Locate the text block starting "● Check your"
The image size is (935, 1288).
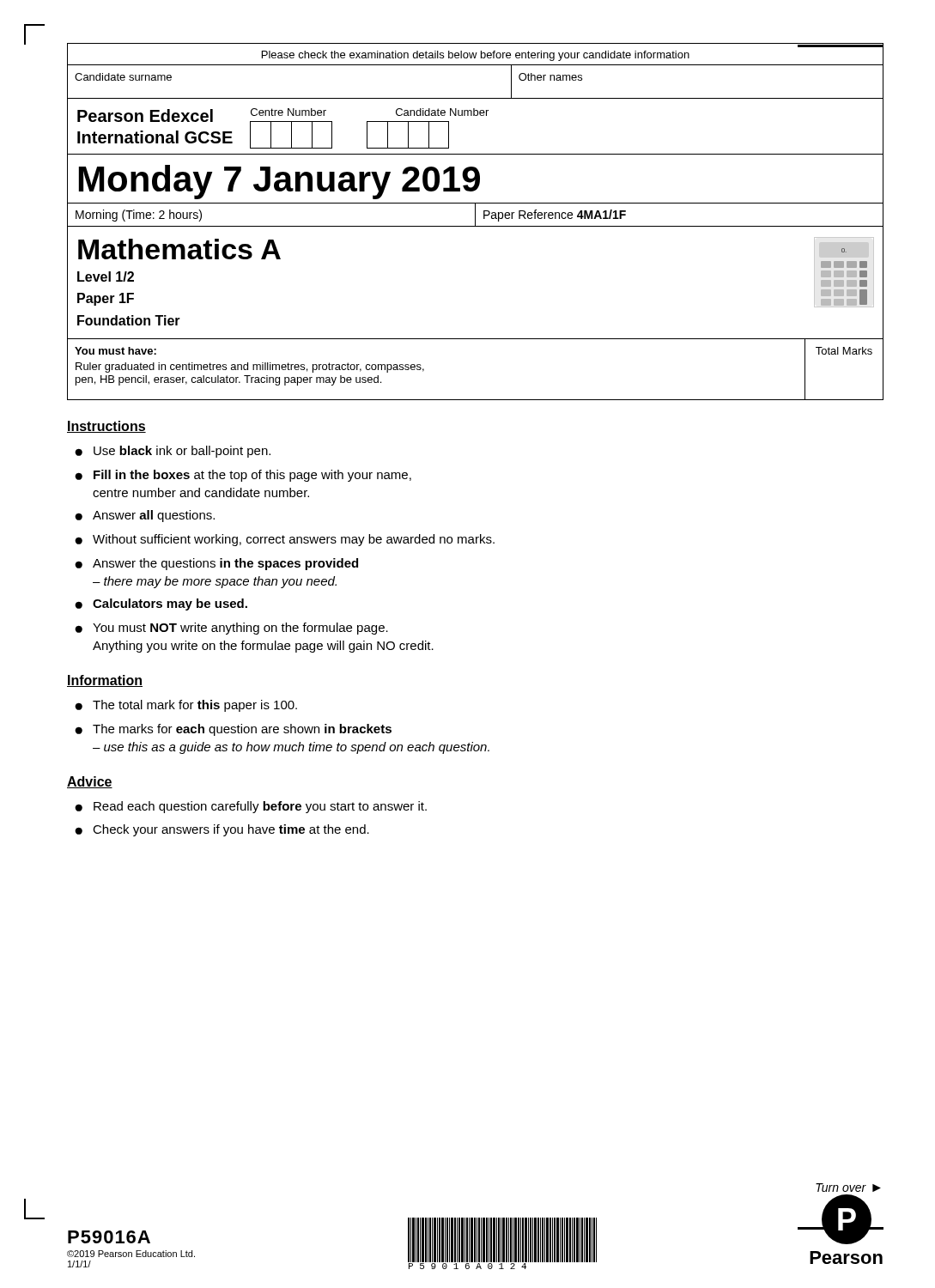pyautogui.click(x=222, y=830)
